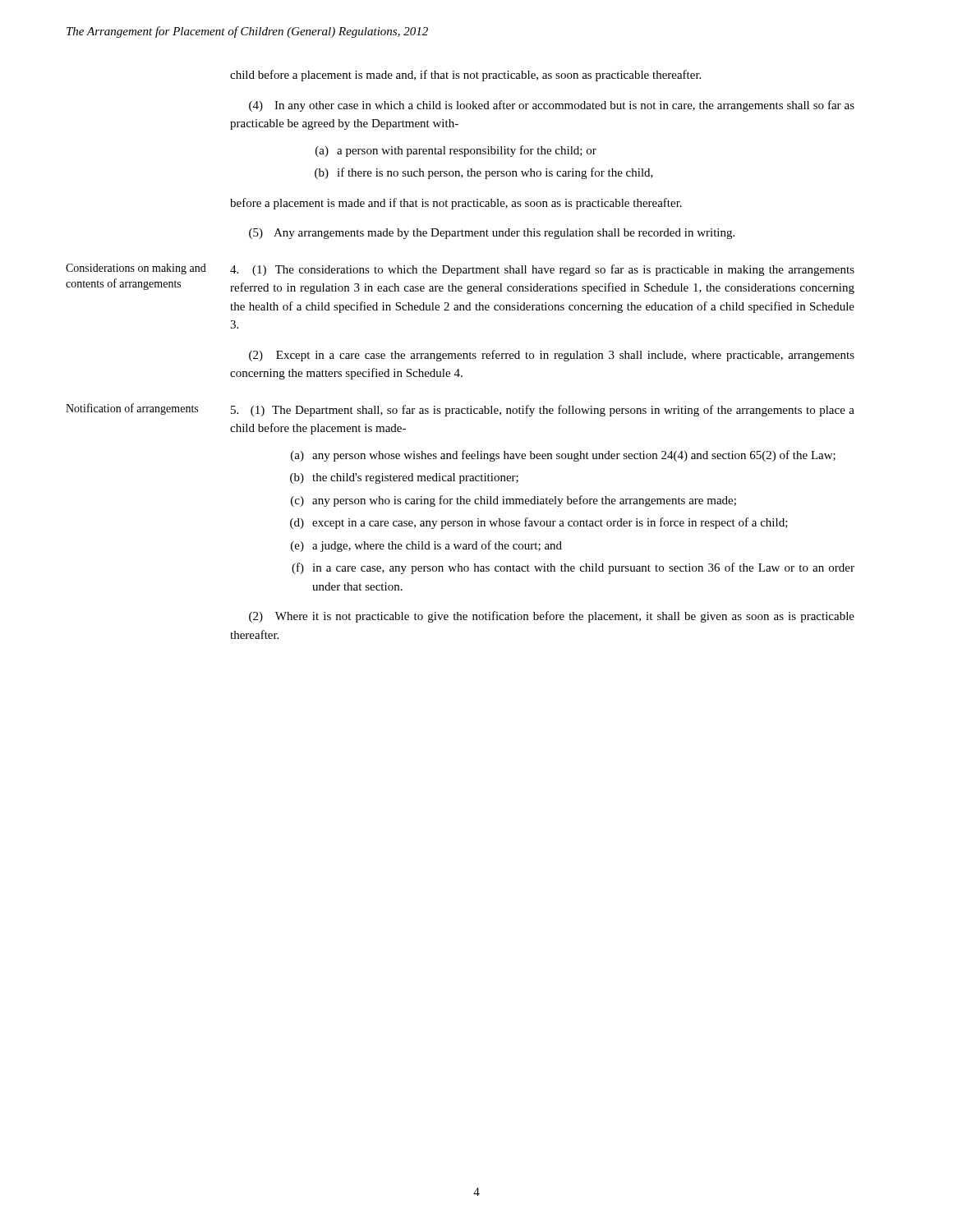Locate the passage starting "(4) In any other case in which a"
The image size is (953, 1232).
point(542,113)
